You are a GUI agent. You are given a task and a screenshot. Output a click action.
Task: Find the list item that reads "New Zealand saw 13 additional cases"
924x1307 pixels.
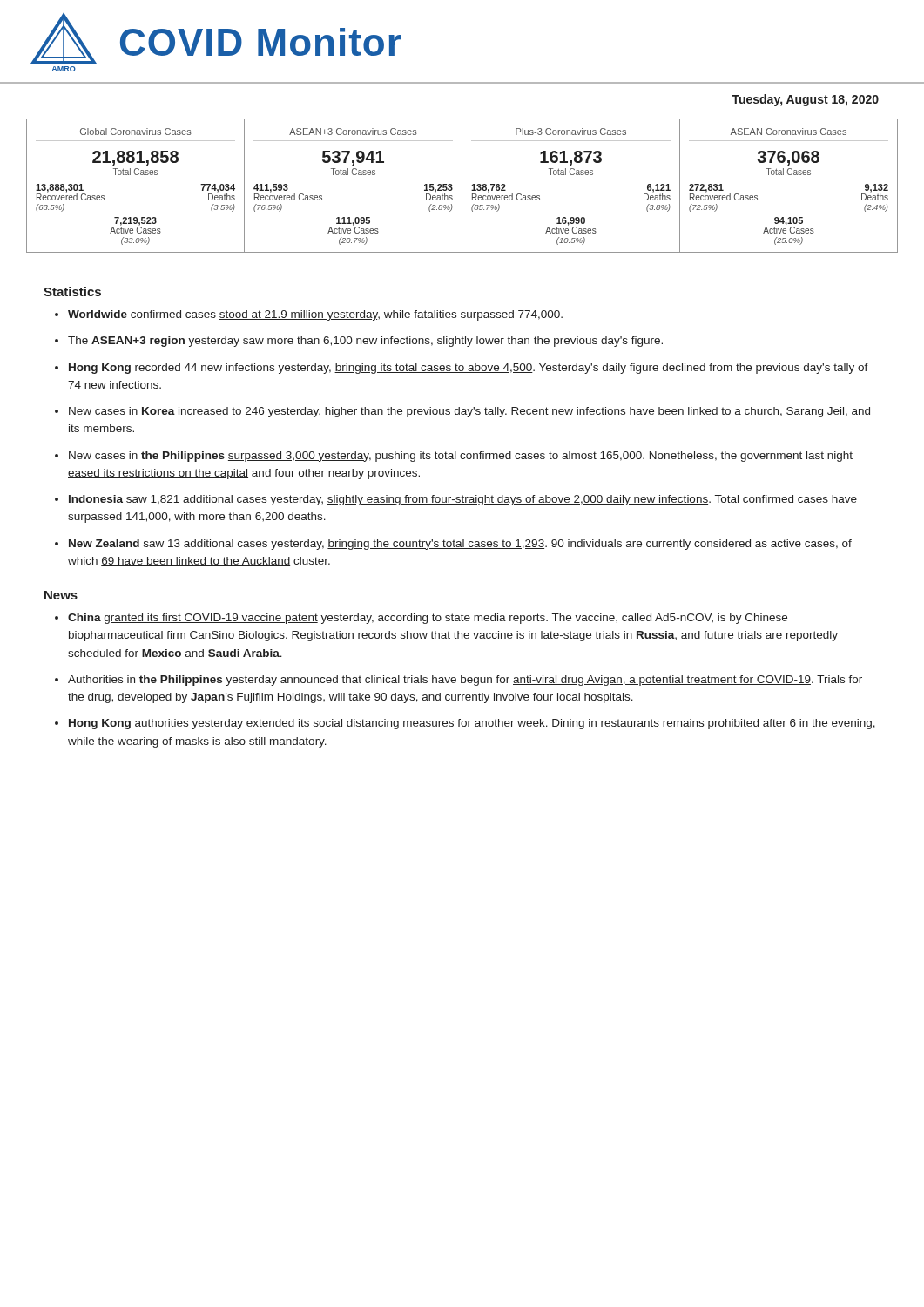(460, 552)
